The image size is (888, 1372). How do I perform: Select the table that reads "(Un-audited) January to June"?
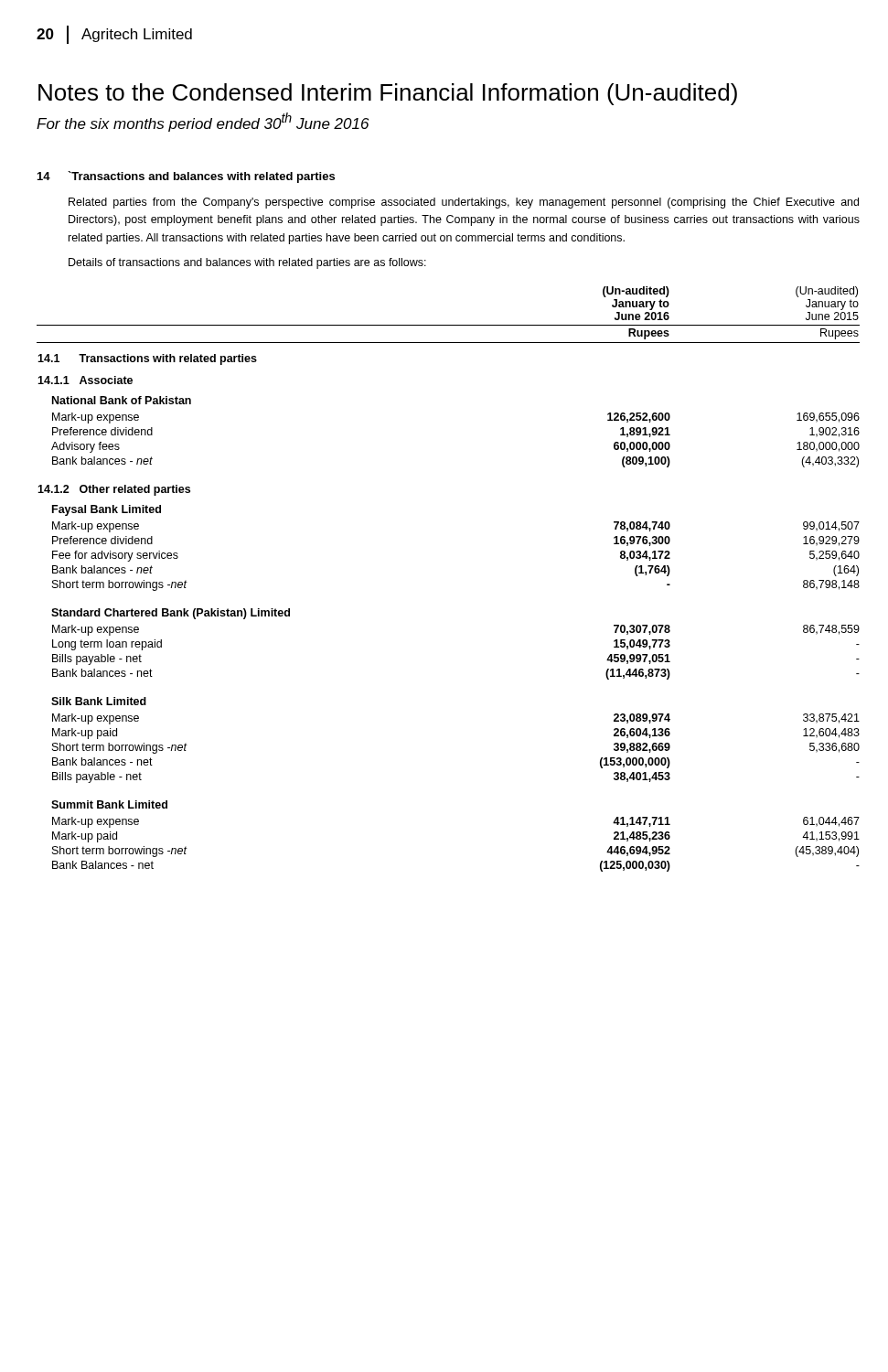[448, 578]
